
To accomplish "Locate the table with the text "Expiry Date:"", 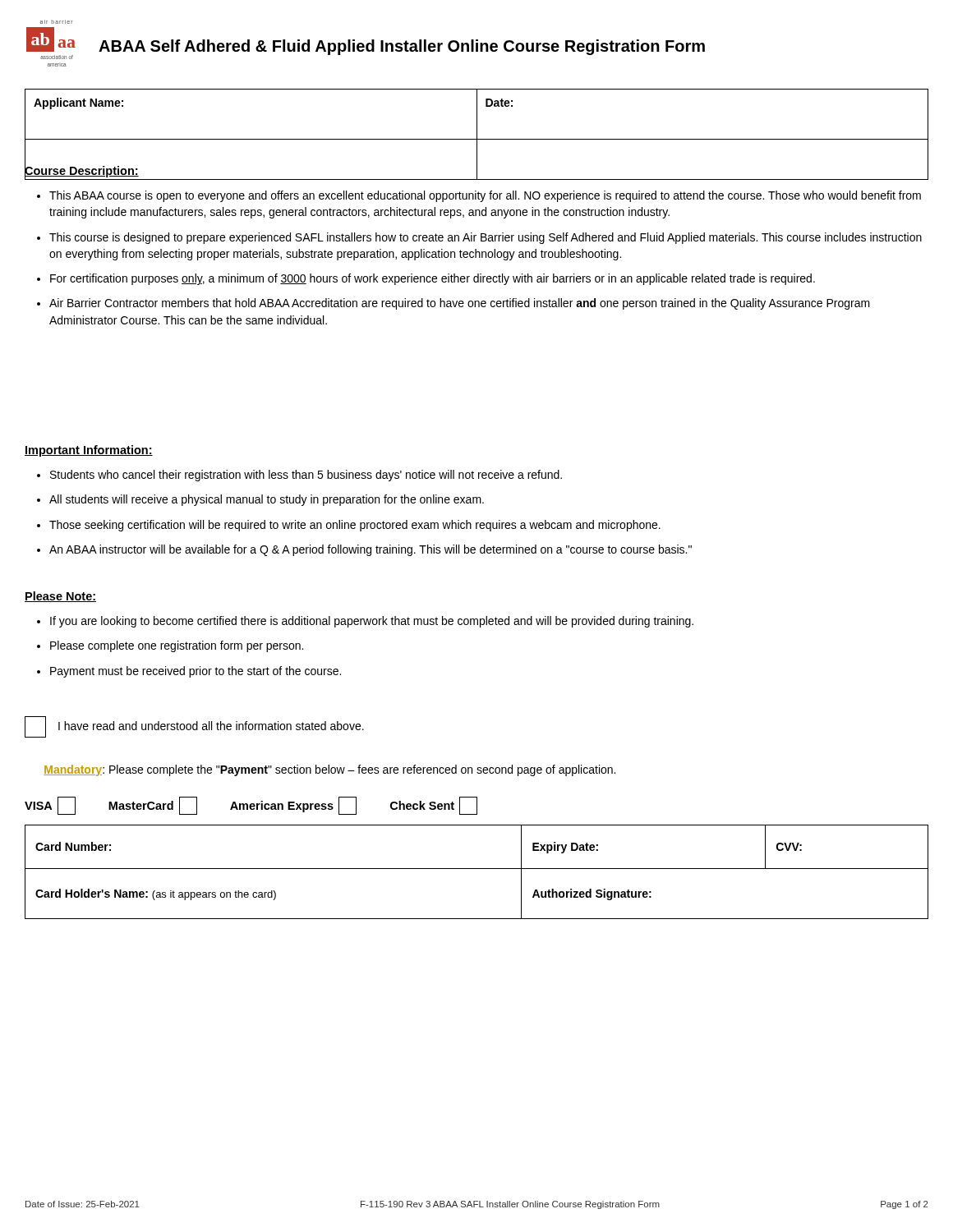I will (476, 872).
